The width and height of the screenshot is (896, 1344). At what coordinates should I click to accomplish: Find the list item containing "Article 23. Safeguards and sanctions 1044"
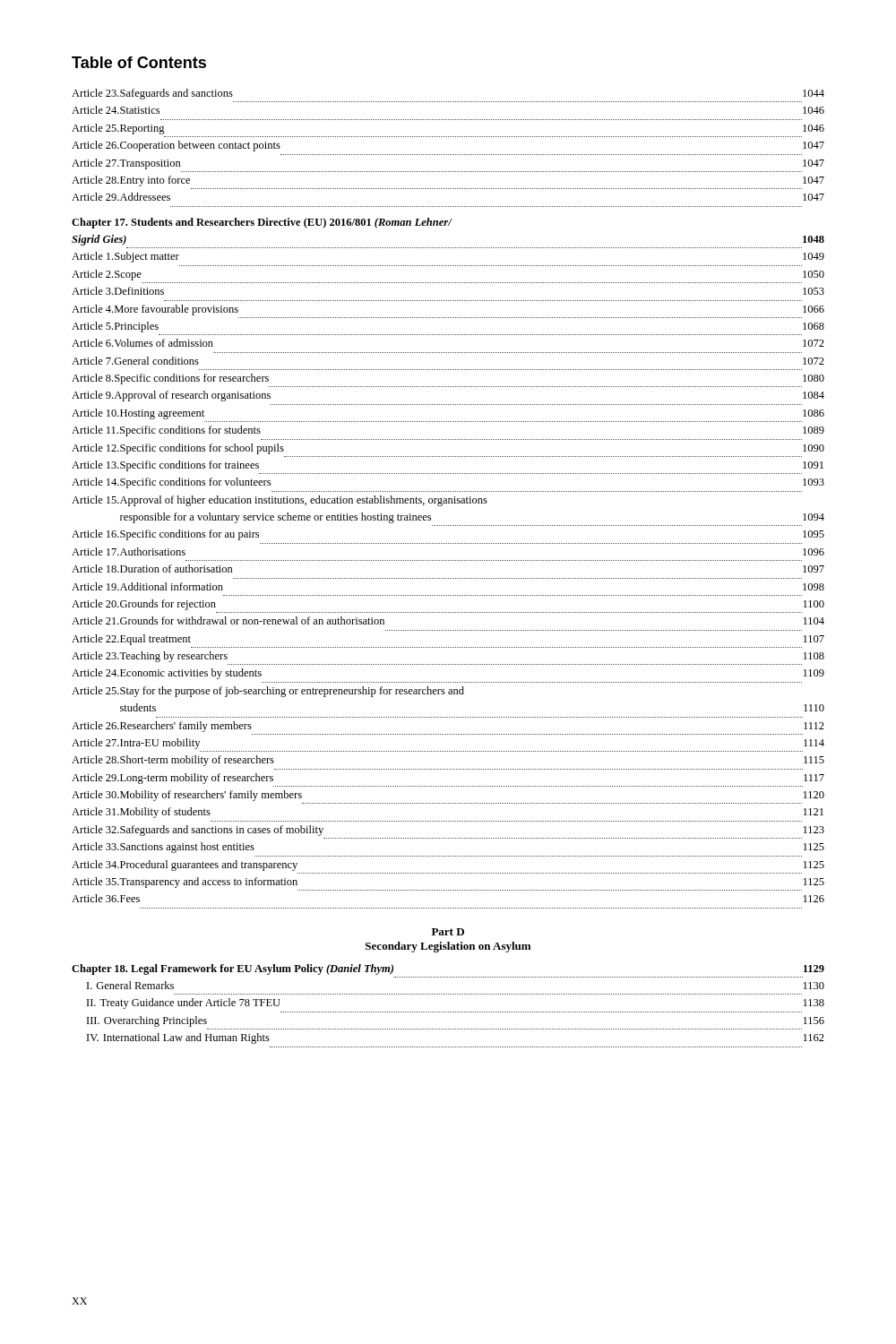click(x=448, y=94)
